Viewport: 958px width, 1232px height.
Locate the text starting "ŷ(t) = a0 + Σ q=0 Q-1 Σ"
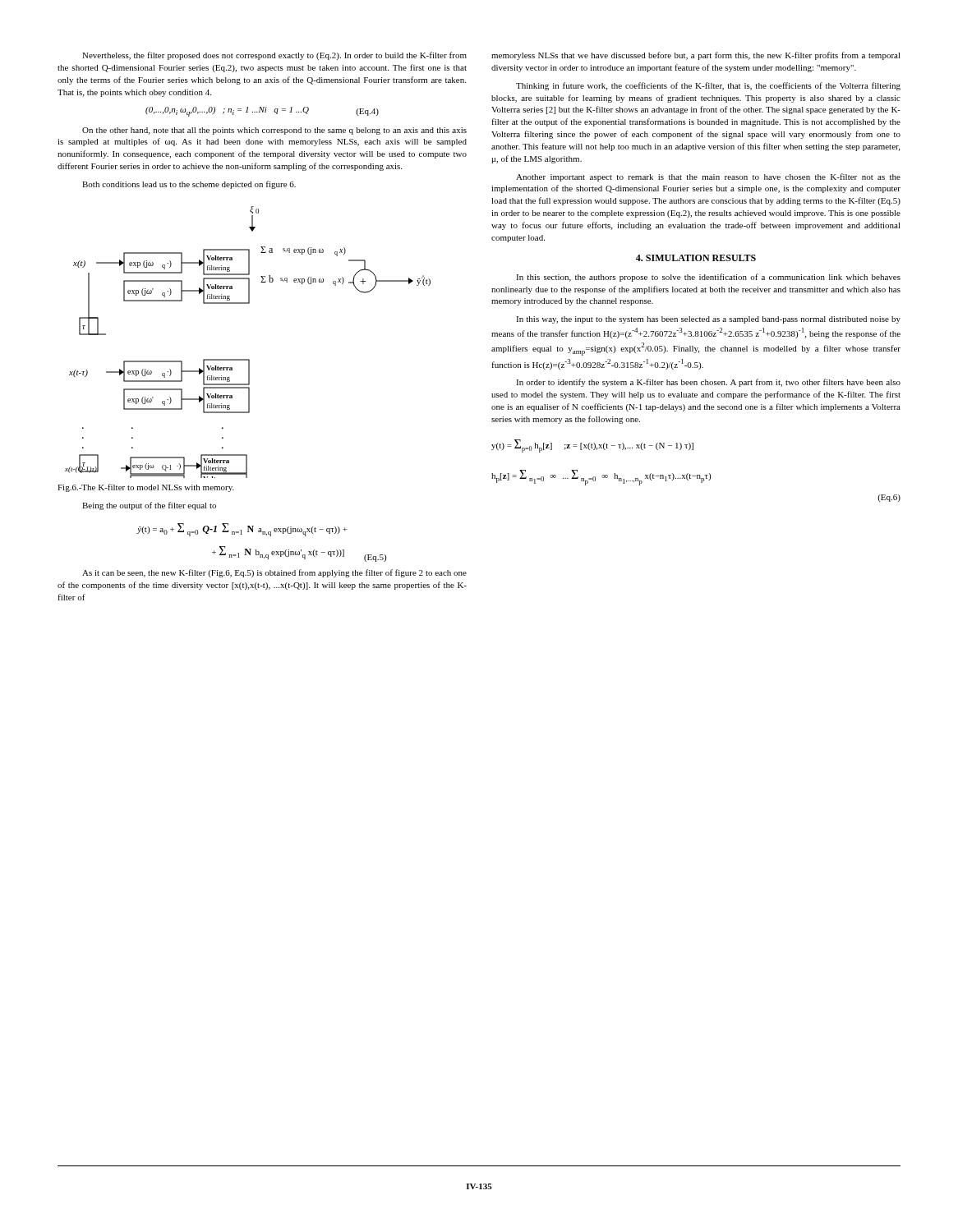[262, 540]
